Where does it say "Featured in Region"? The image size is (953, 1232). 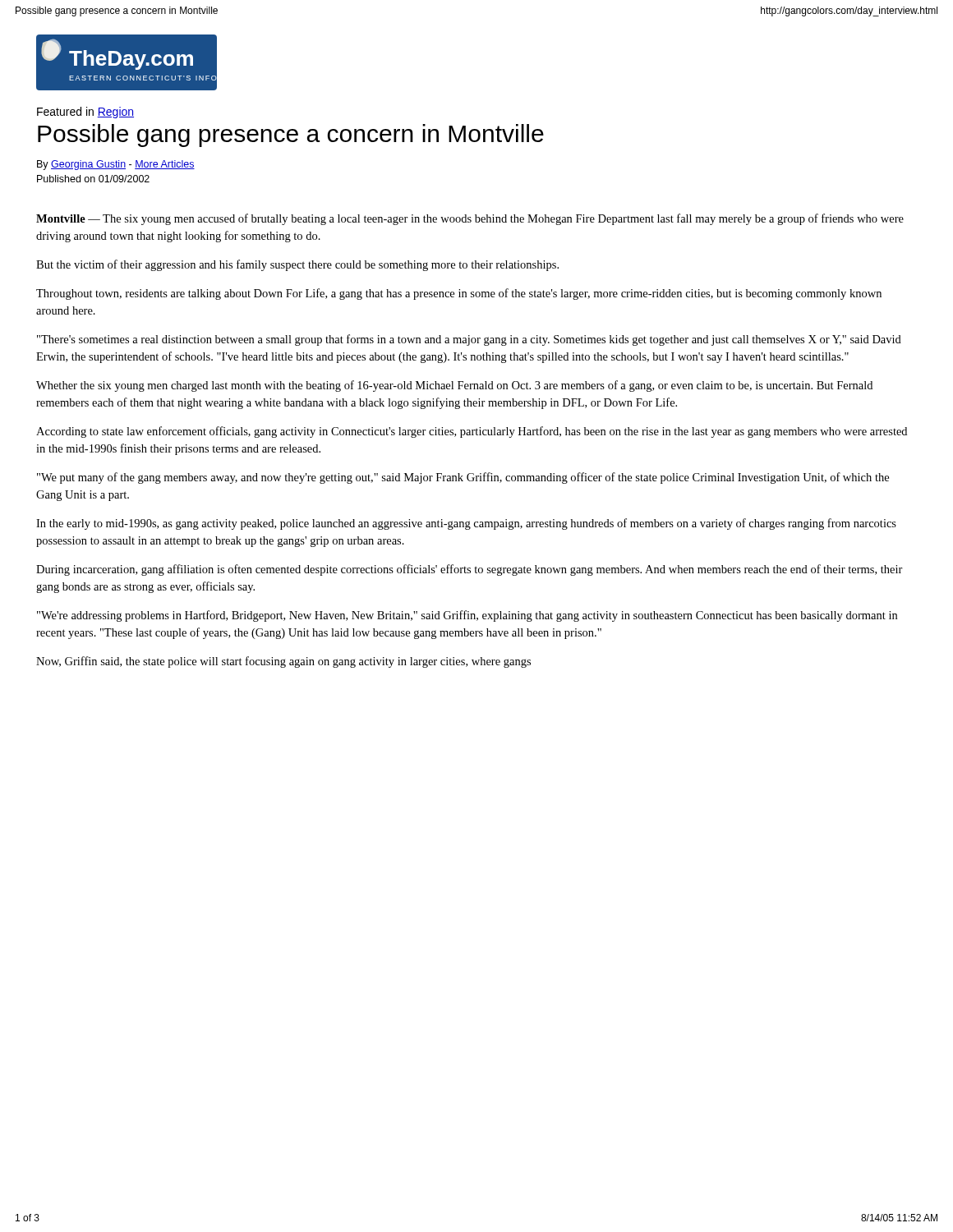[85, 112]
